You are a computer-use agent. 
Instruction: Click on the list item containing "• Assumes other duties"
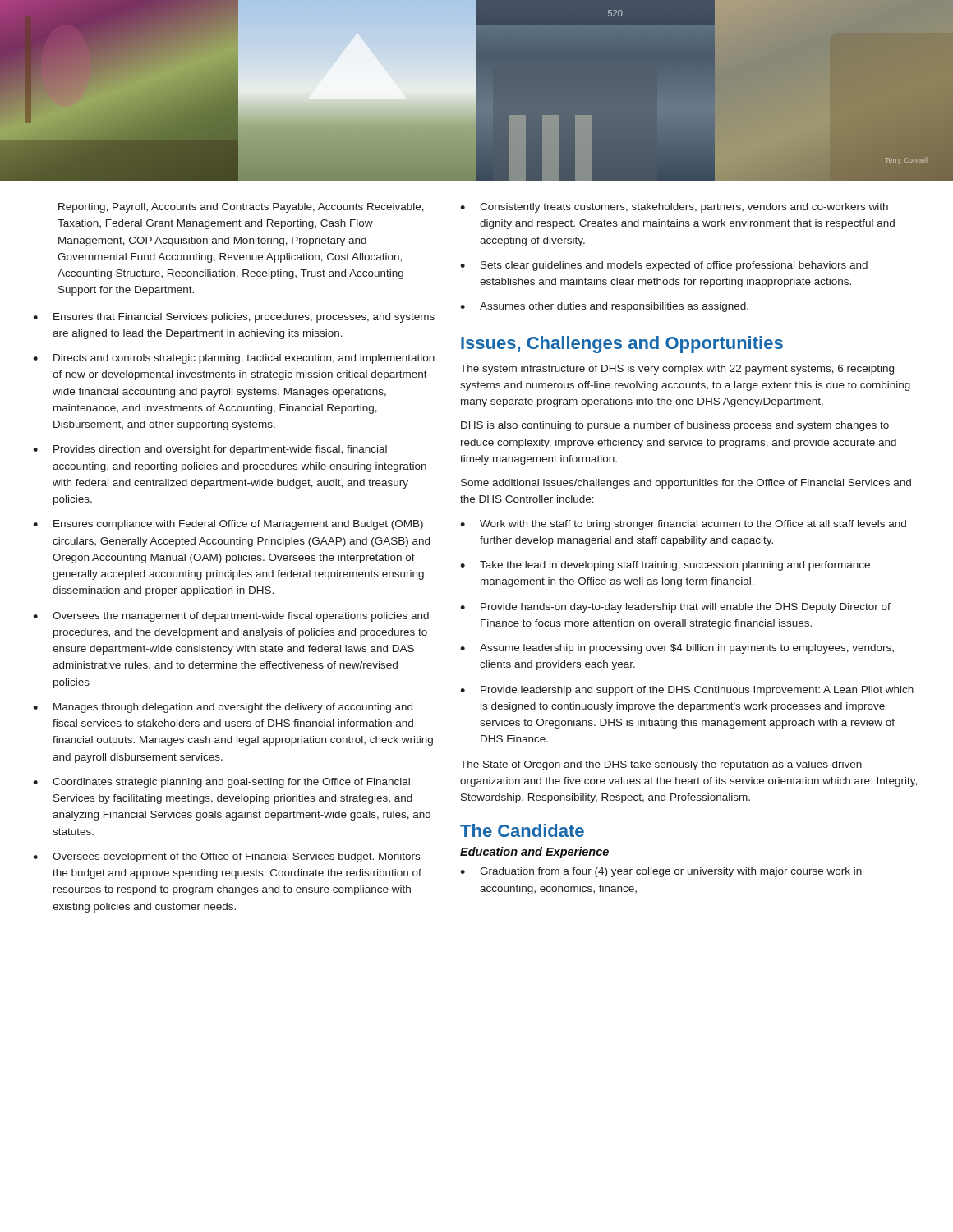(x=690, y=308)
